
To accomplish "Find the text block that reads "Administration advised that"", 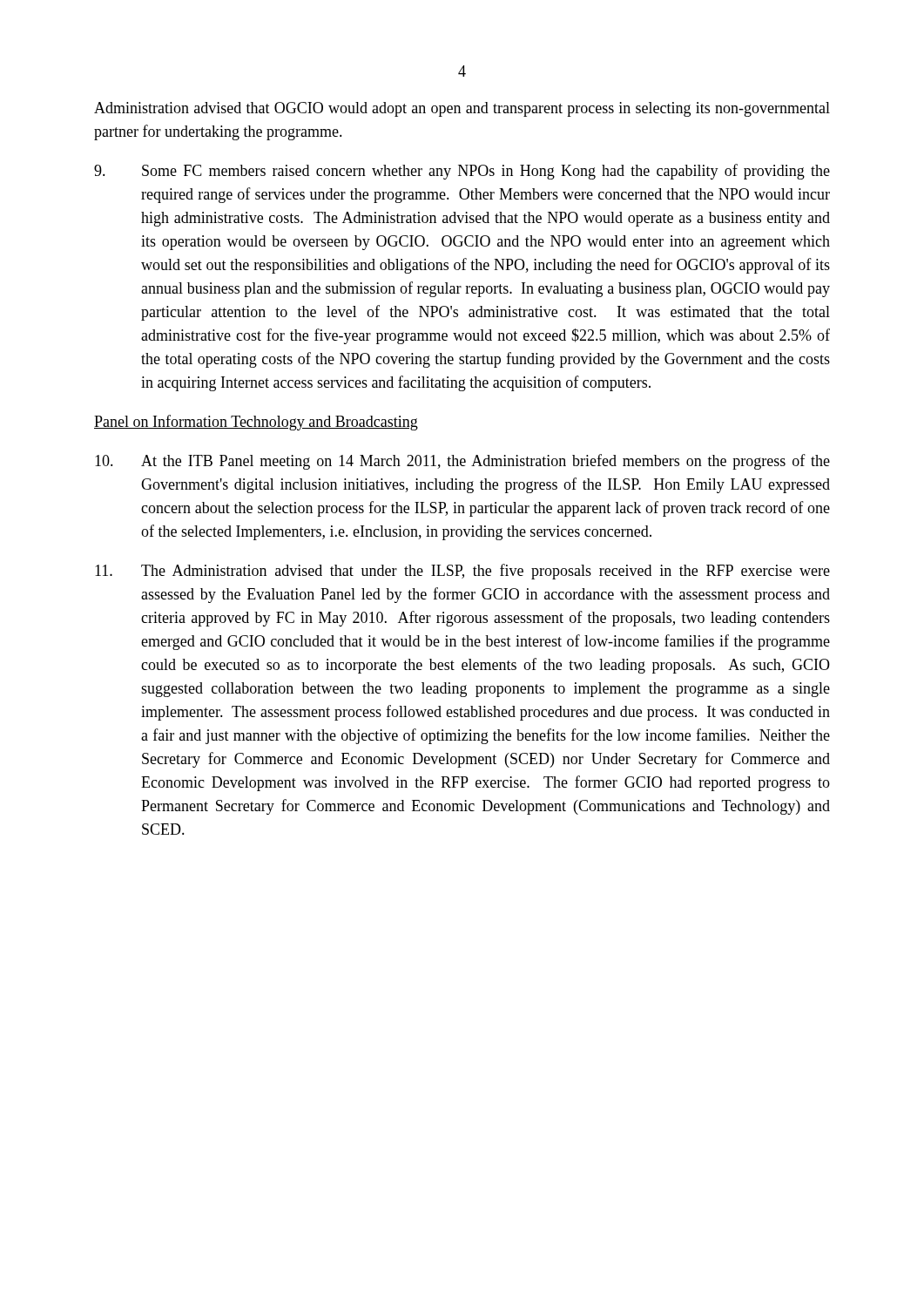I will (462, 120).
